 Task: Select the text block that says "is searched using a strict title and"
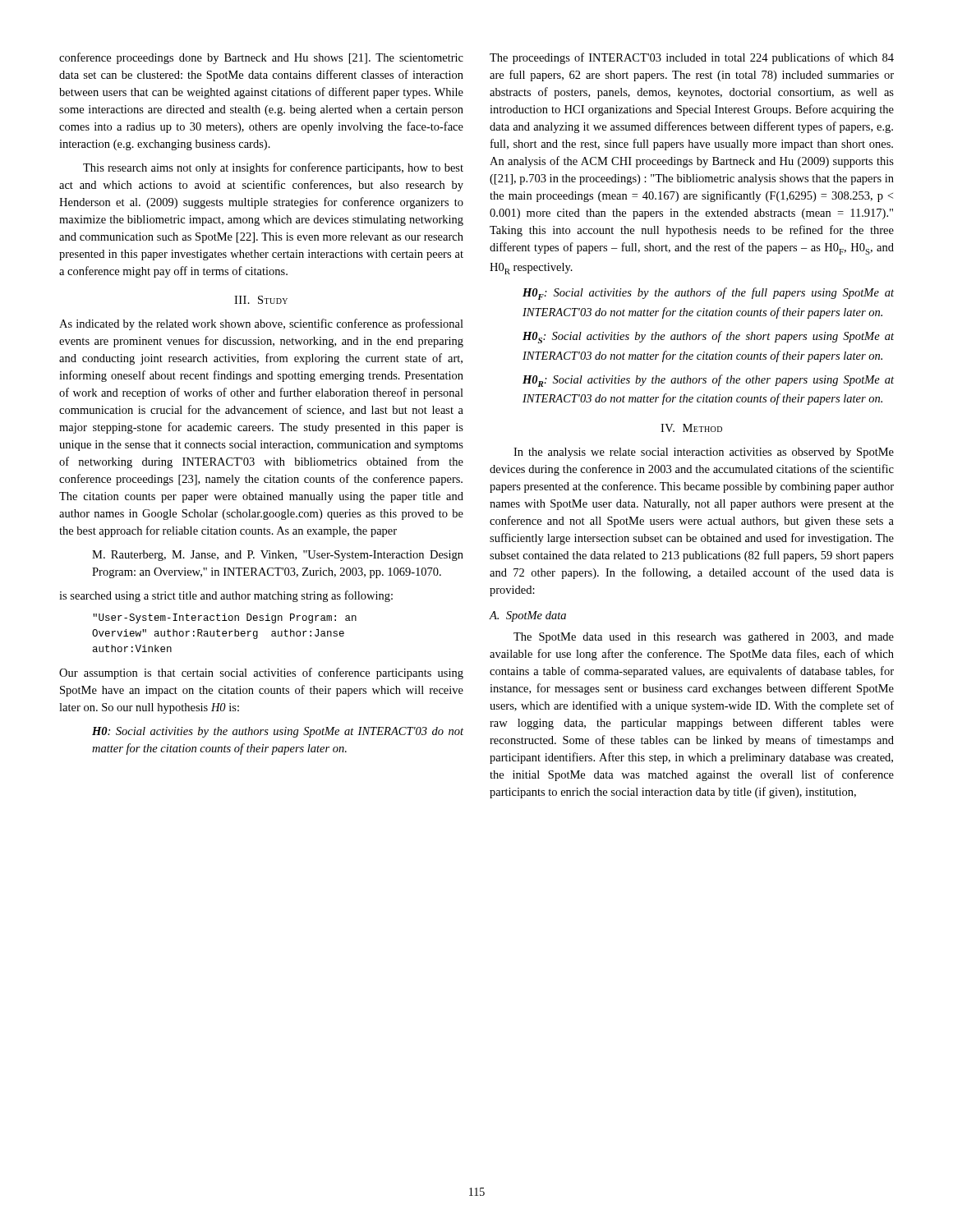tap(261, 596)
